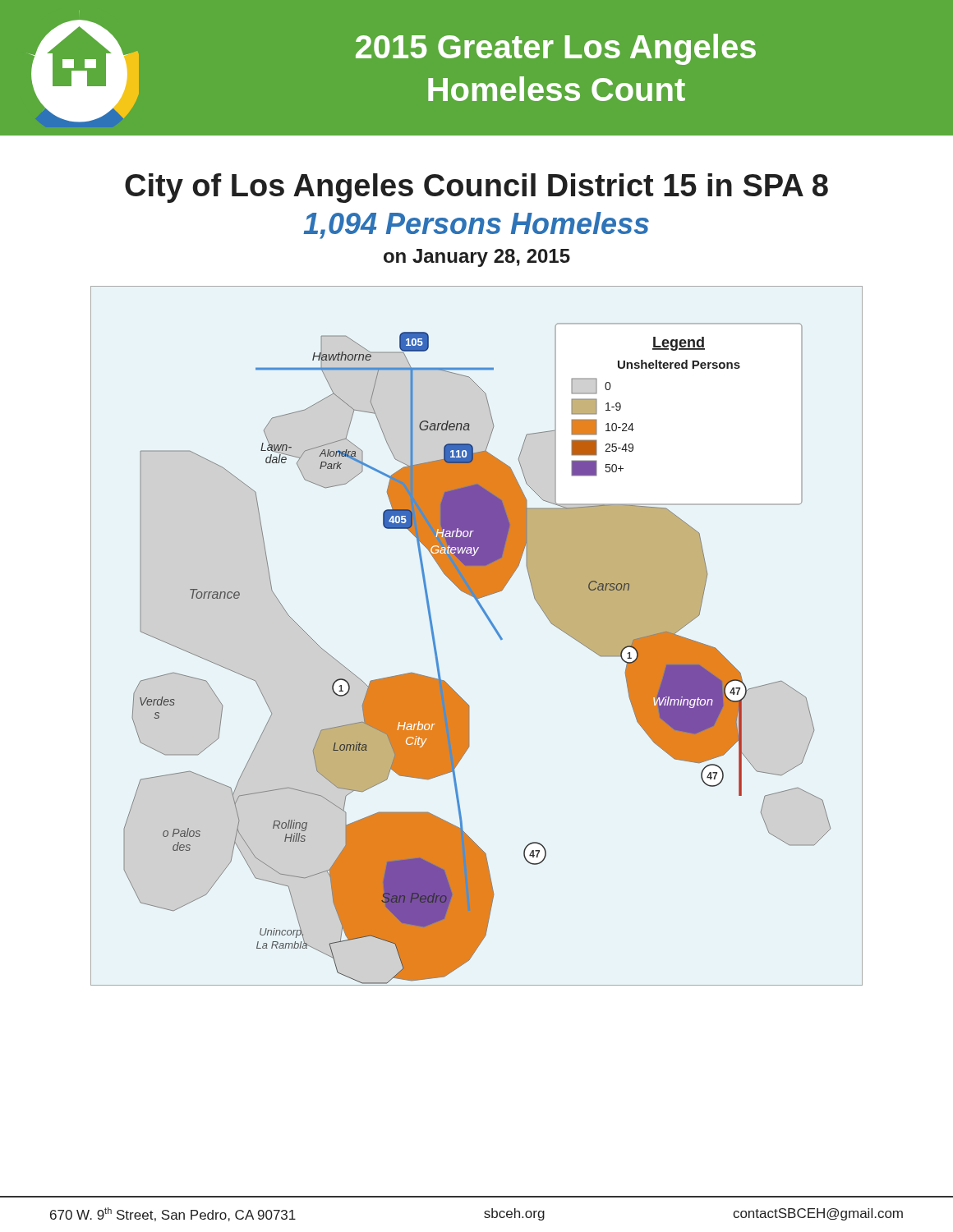953x1232 pixels.
Task: Click on the map
Action: point(476,636)
